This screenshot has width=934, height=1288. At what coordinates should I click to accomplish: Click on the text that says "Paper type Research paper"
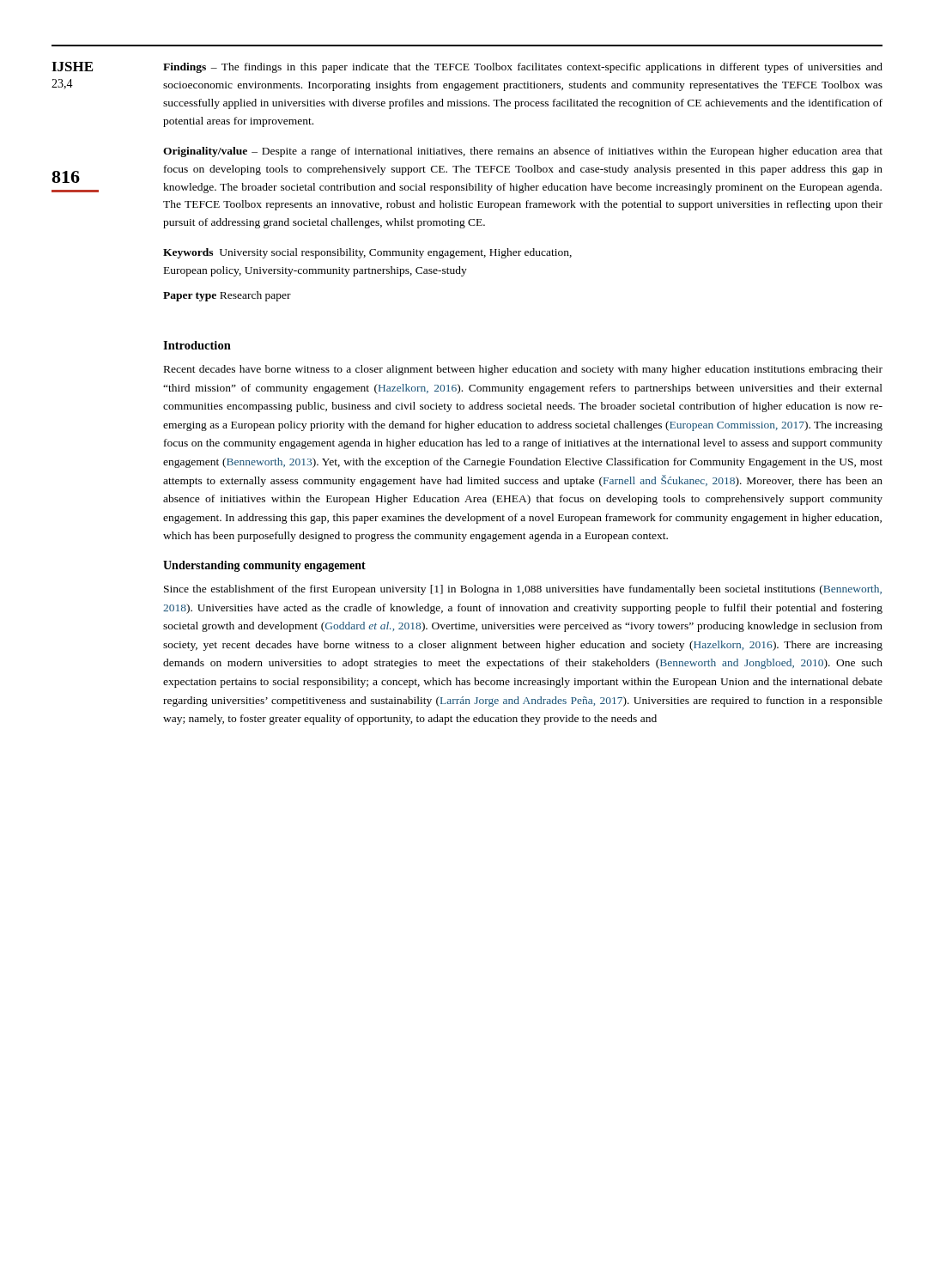(227, 295)
